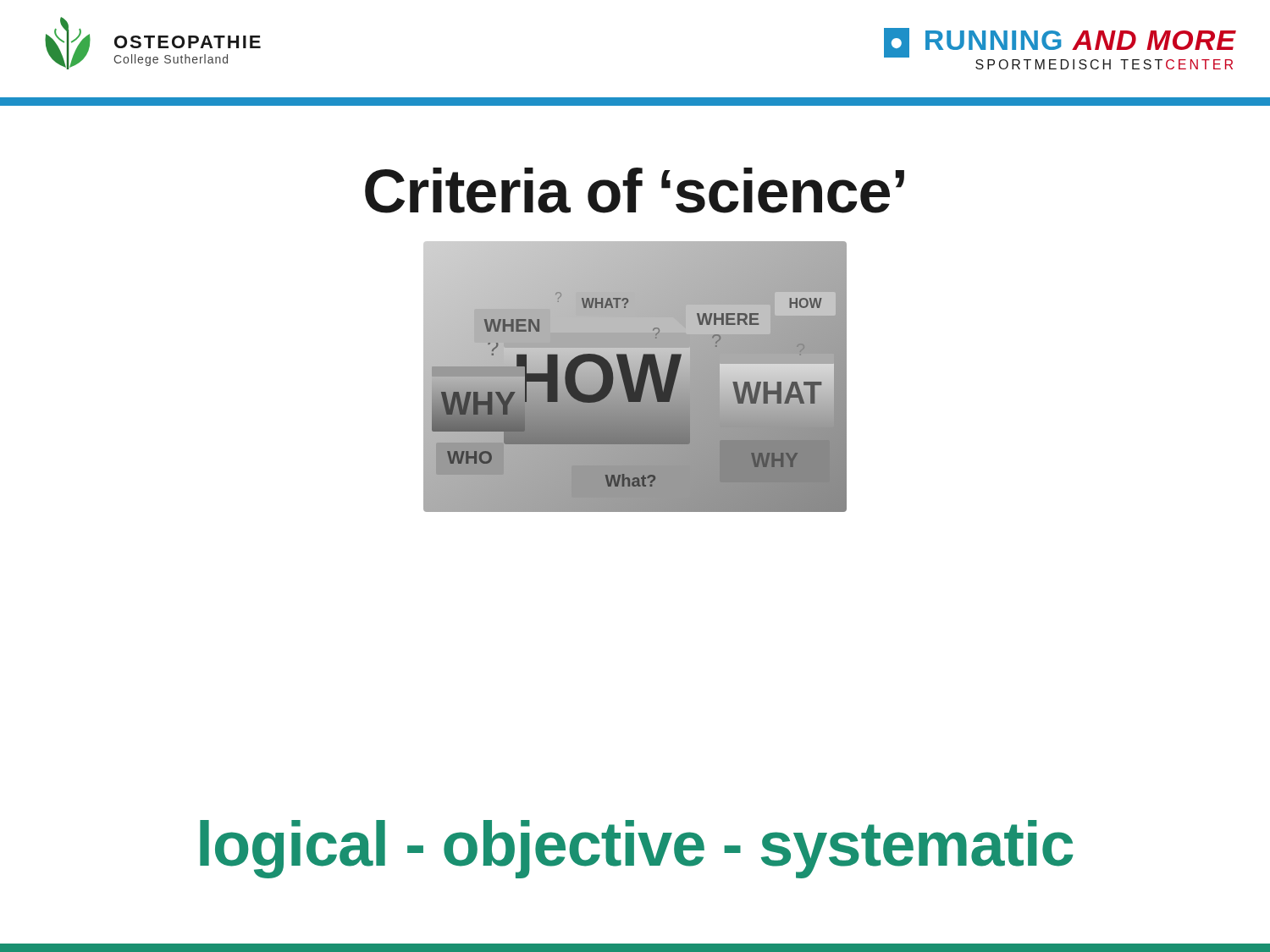Navigate to the text starting "Criteria of ‘science’"
The height and width of the screenshot is (952, 1270).
635,191
